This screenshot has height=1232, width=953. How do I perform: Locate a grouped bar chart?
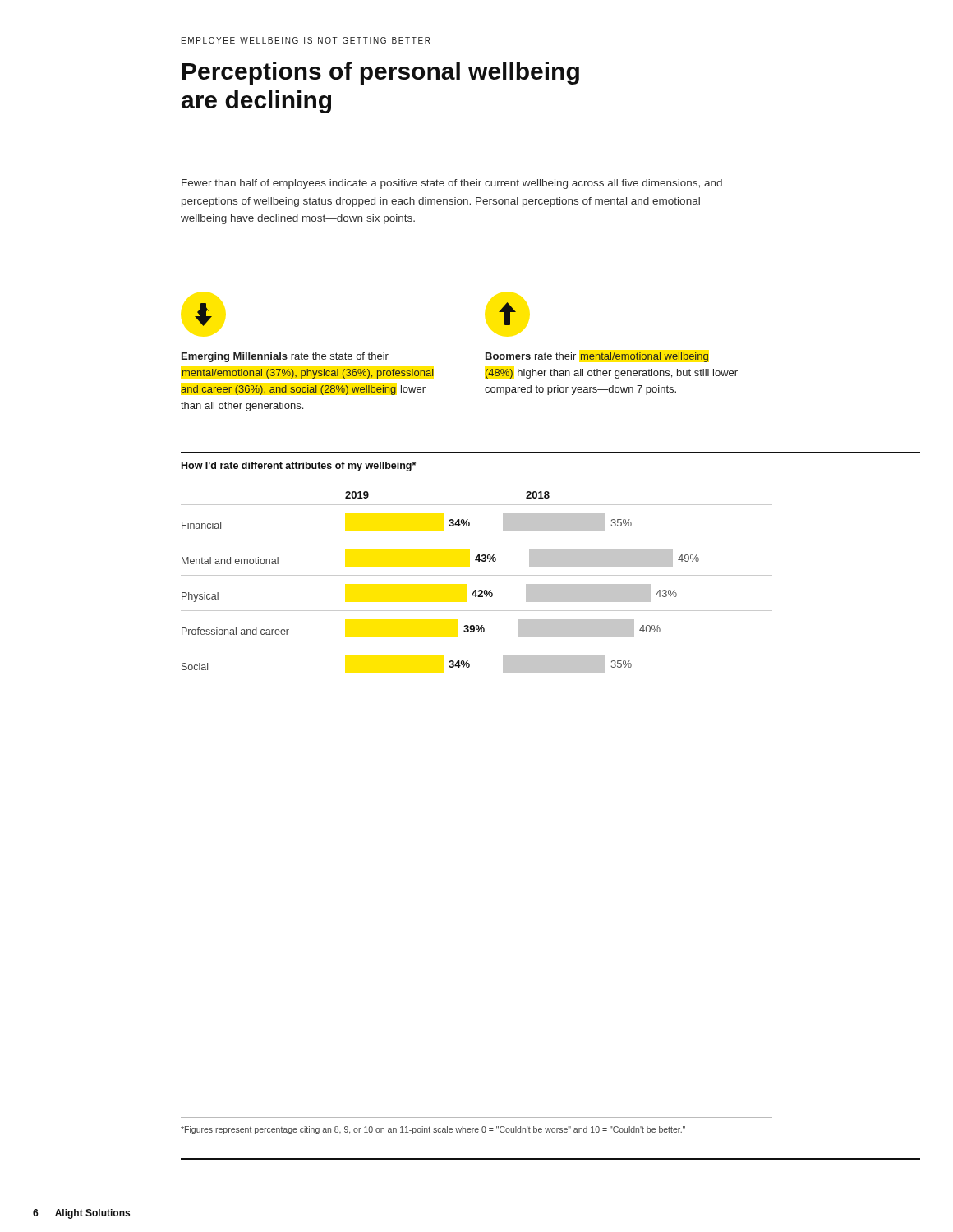(x=476, y=585)
